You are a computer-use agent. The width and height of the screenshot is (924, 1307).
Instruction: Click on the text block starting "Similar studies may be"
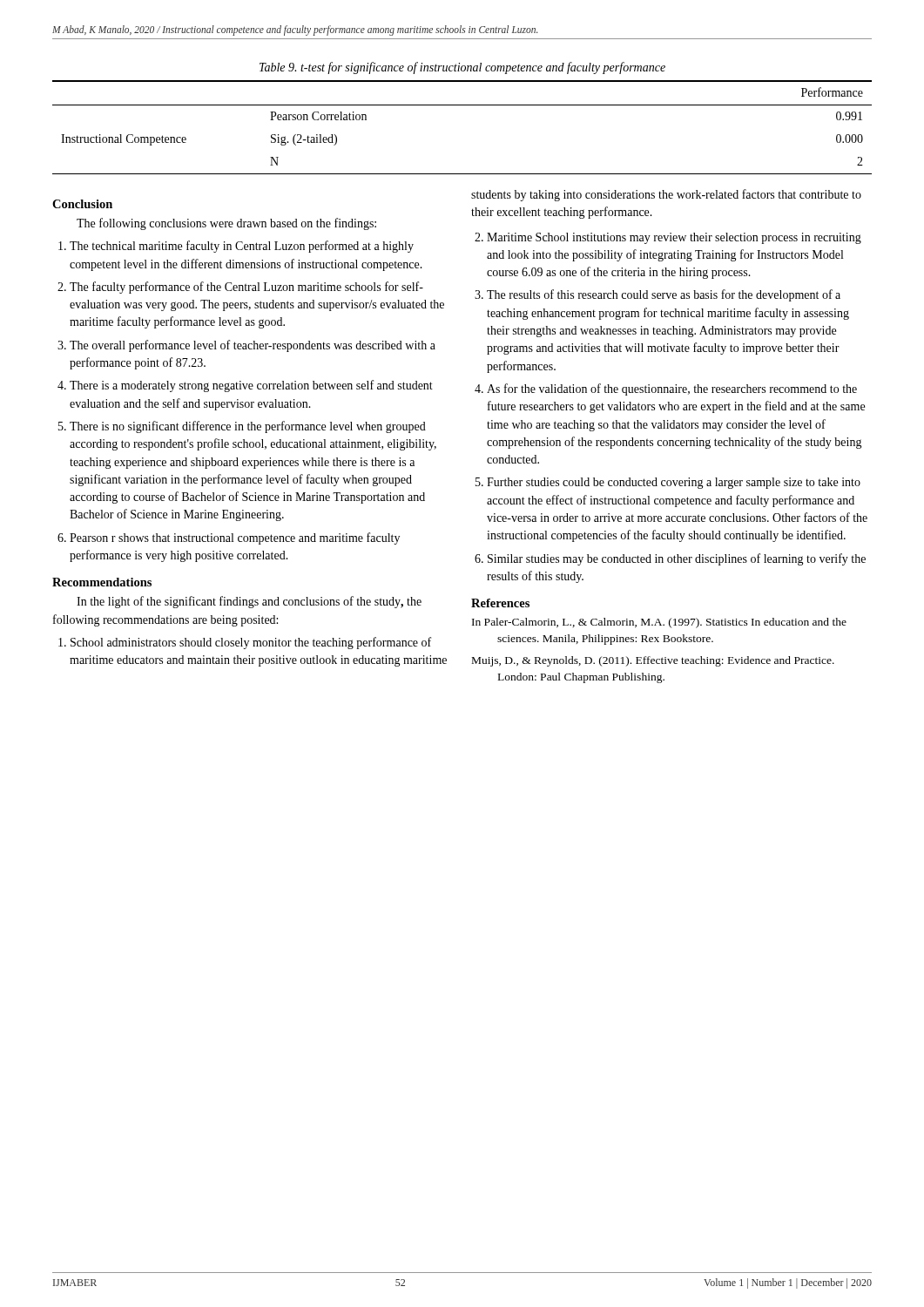pos(676,567)
